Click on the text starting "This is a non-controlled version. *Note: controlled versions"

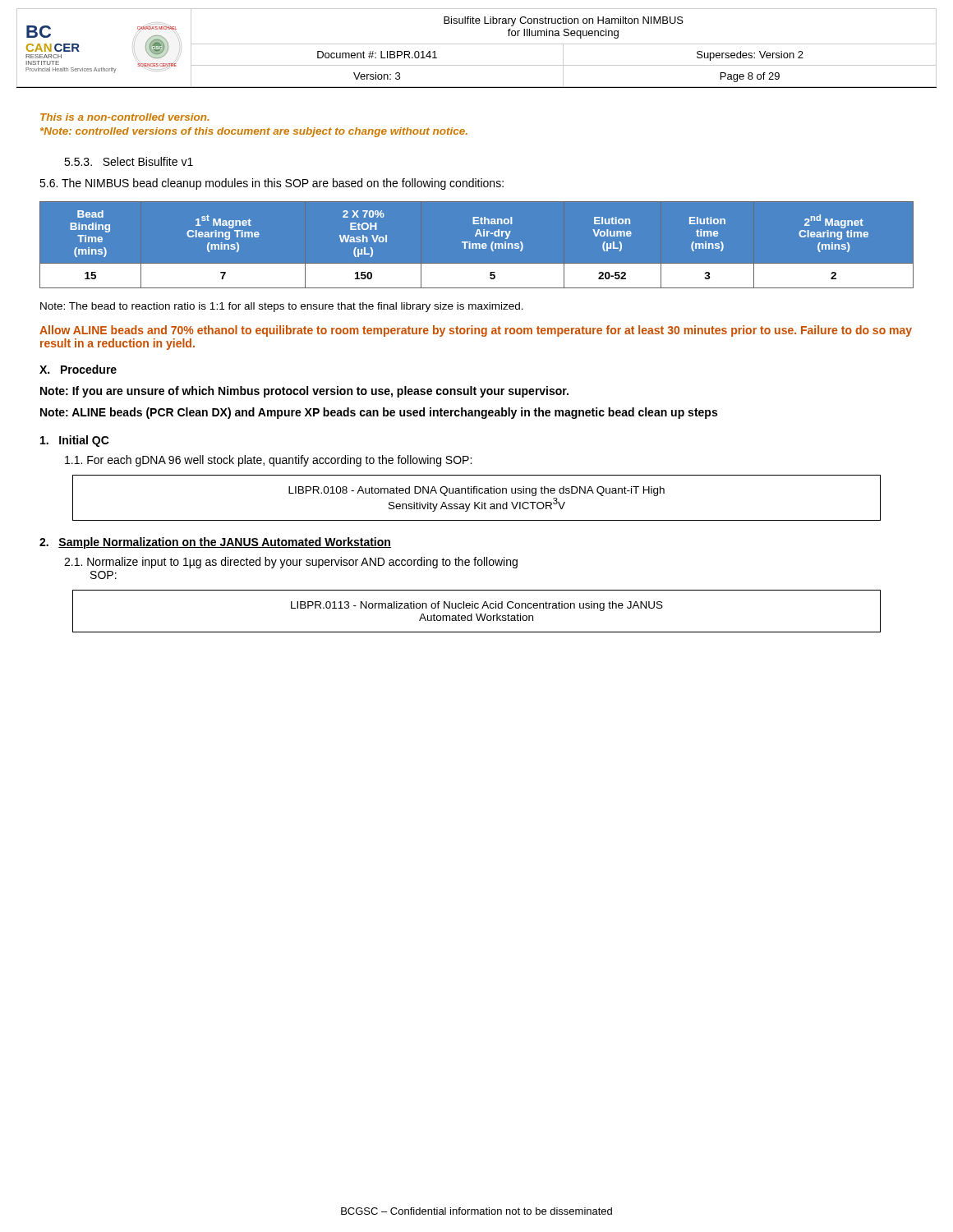[125, 117]
